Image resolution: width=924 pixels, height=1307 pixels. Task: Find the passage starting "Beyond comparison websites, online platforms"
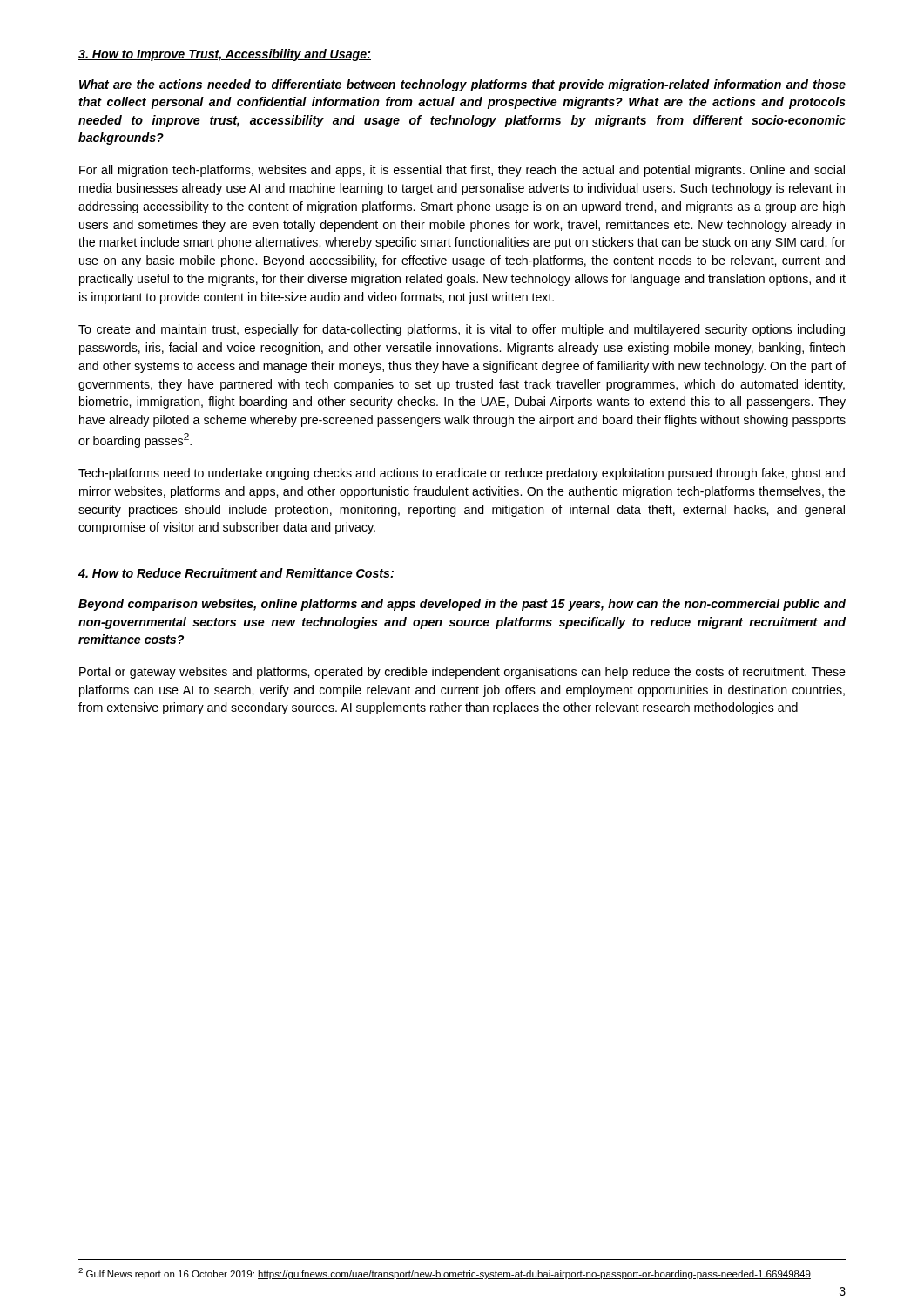(x=462, y=622)
